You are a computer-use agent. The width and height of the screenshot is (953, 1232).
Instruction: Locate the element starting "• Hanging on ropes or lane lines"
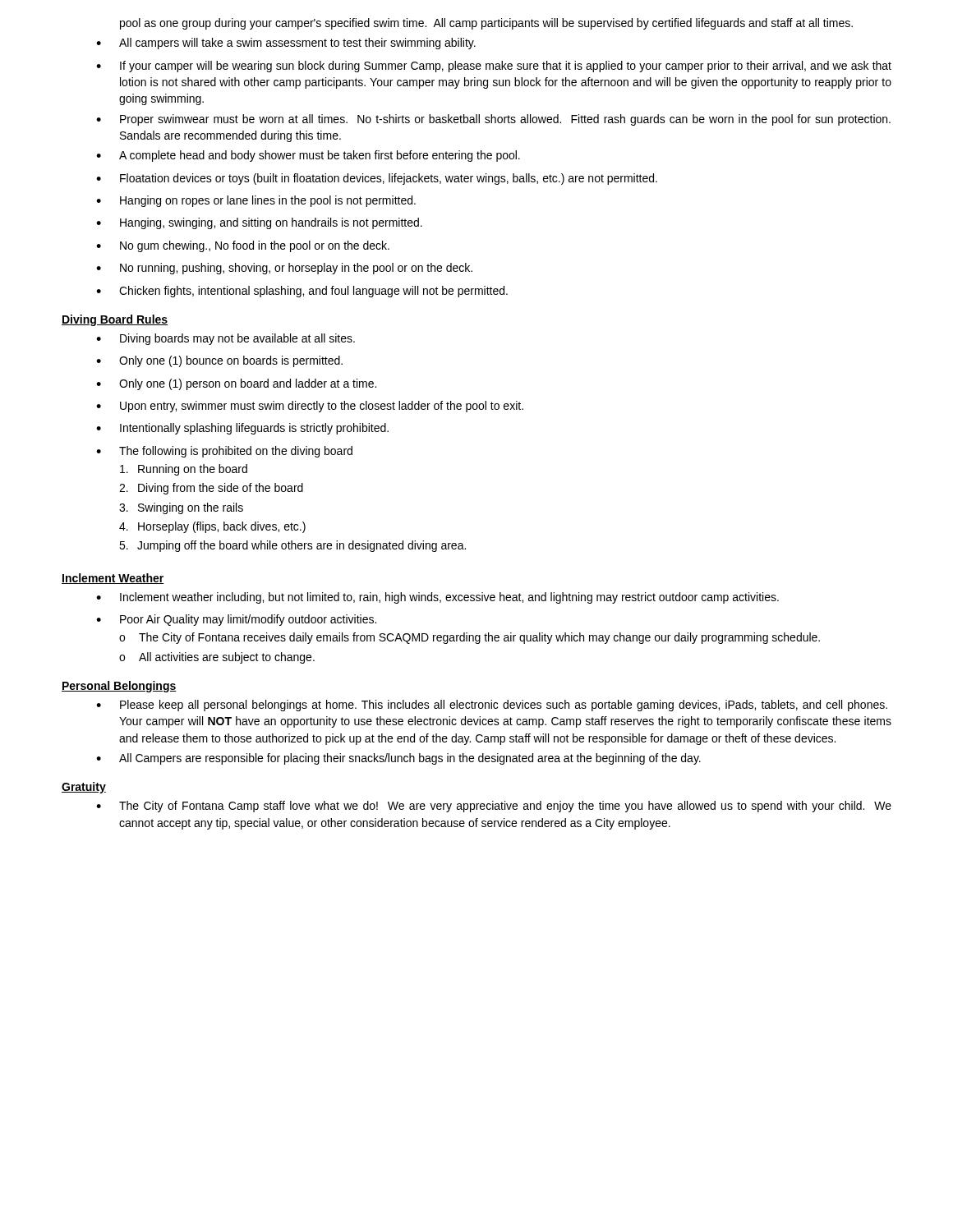[256, 201]
